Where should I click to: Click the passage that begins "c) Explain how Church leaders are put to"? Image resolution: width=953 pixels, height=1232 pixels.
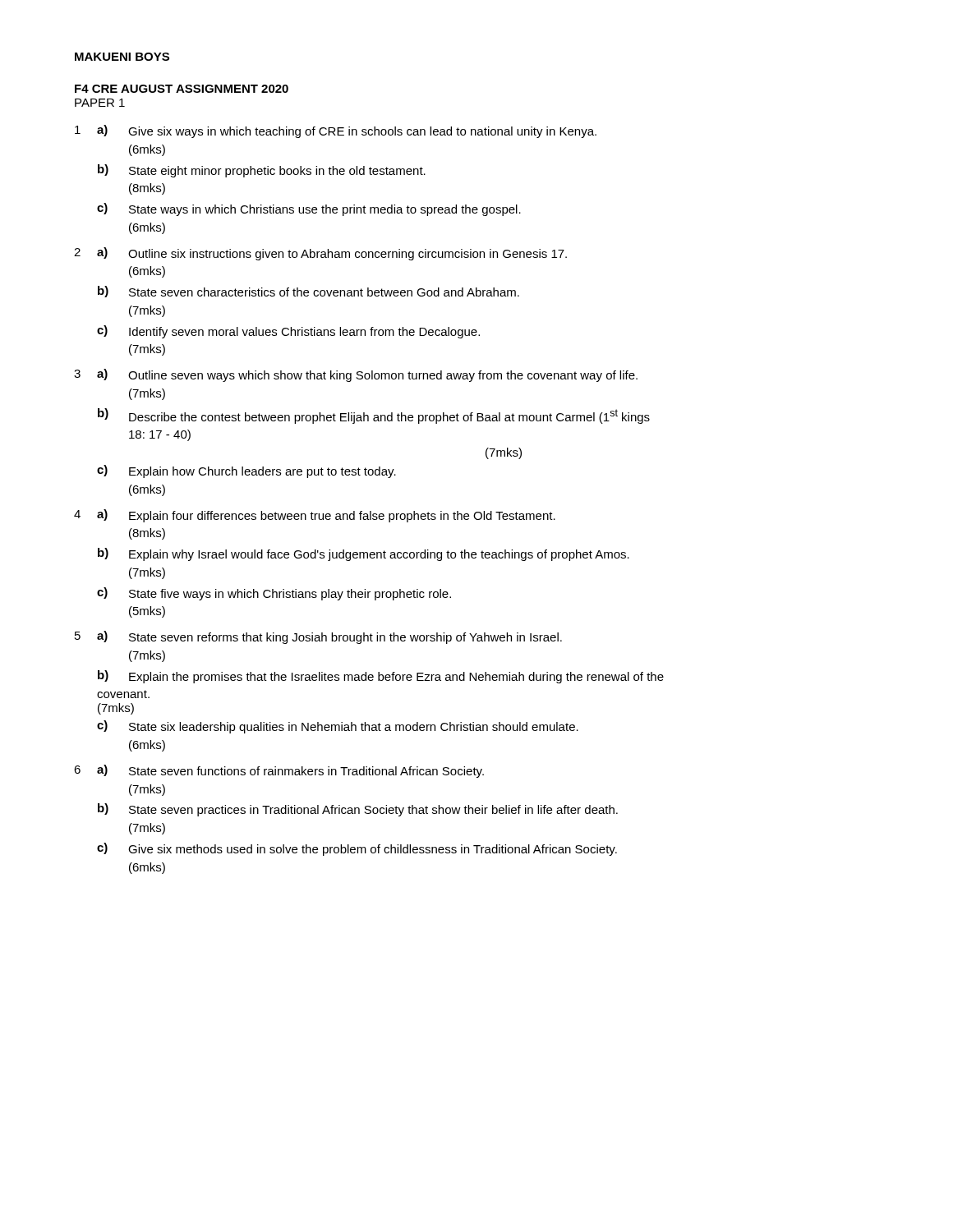(x=246, y=471)
